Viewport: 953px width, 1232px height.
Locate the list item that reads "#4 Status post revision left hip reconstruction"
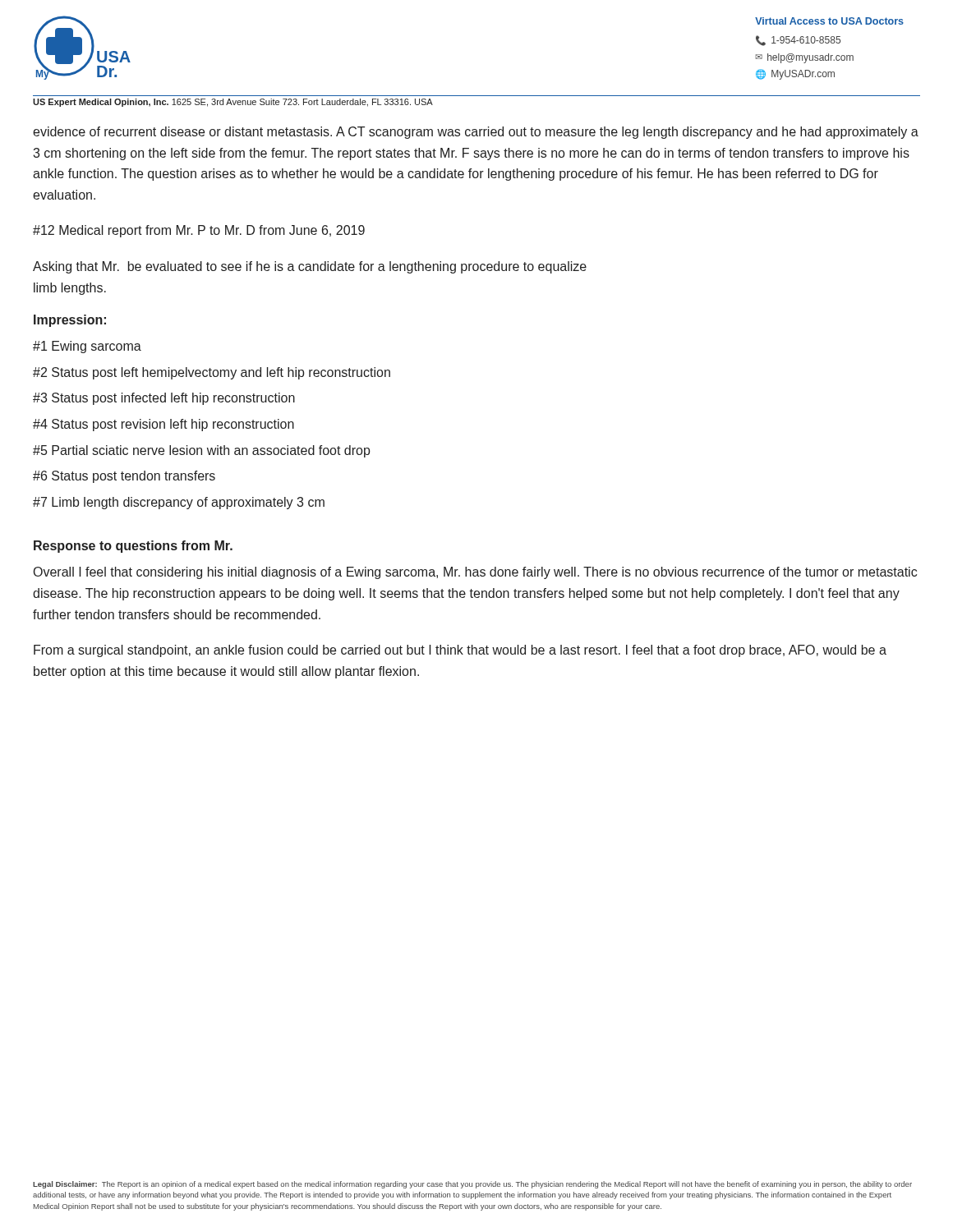pyautogui.click(x=164, y=424)
